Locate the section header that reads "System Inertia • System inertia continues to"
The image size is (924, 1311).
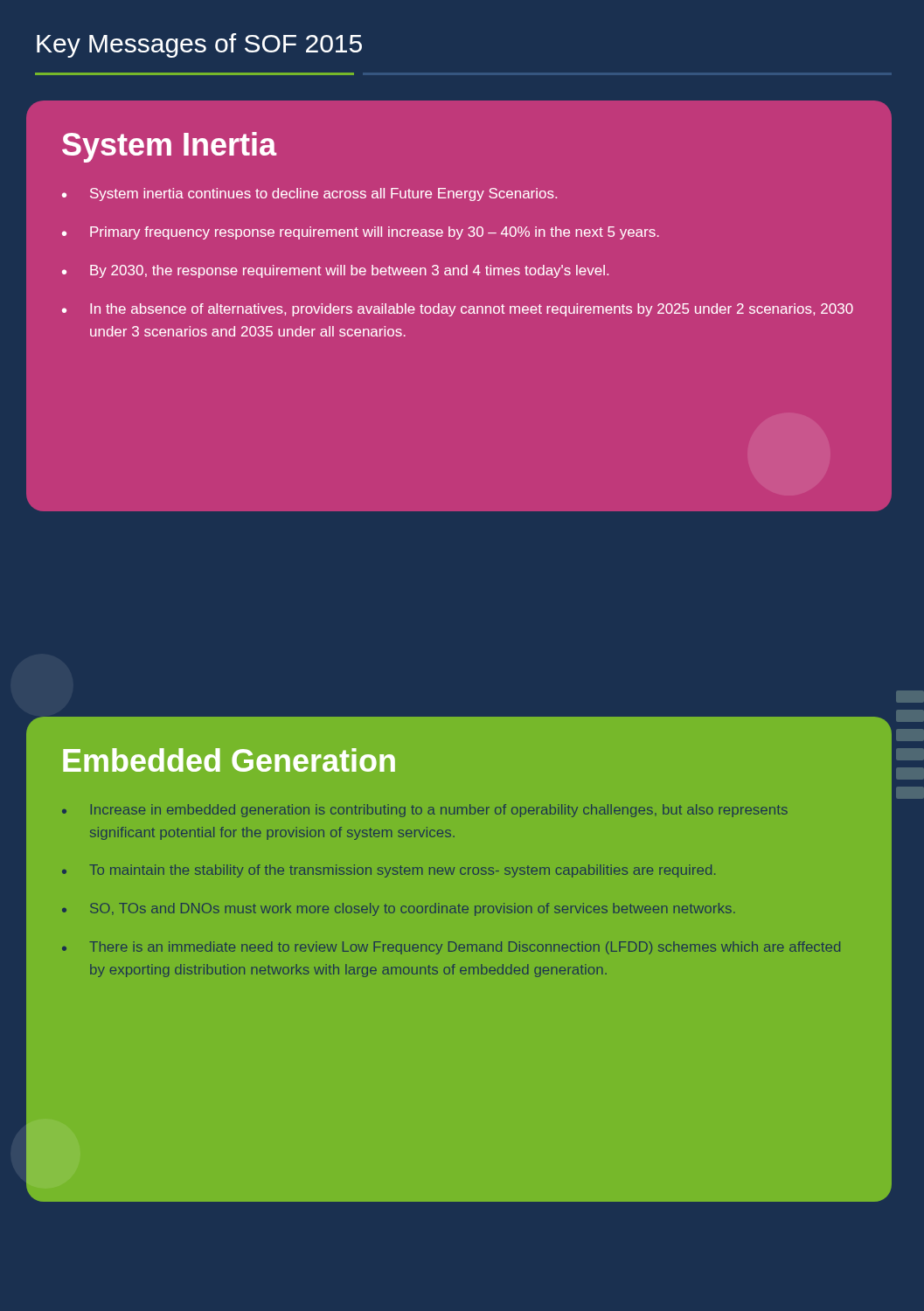459,311
